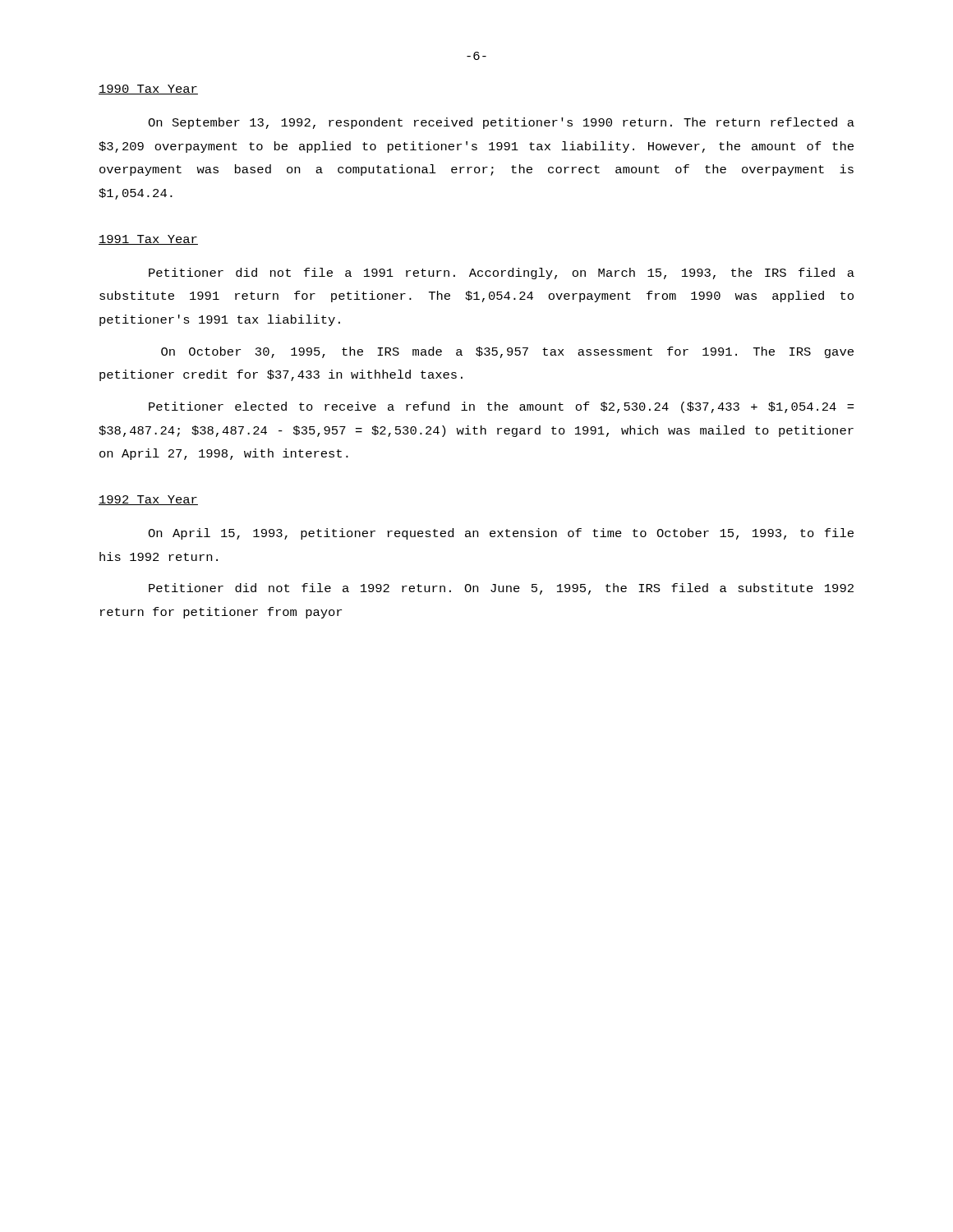Find the text block starting "On April 15,"

[476, 546]
